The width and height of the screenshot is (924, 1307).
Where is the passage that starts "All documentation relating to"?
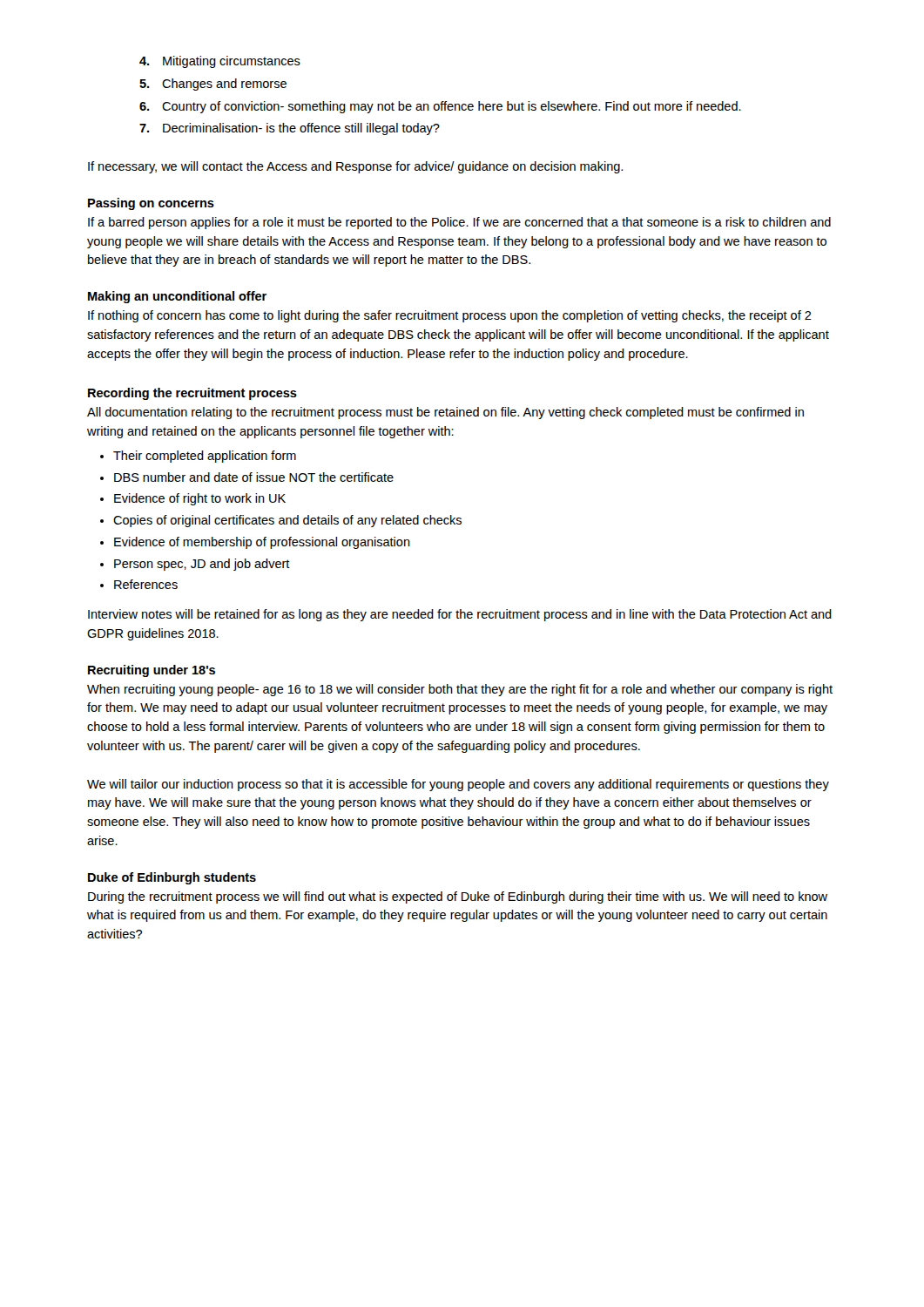pyautogui.click(x=462, y=423)
